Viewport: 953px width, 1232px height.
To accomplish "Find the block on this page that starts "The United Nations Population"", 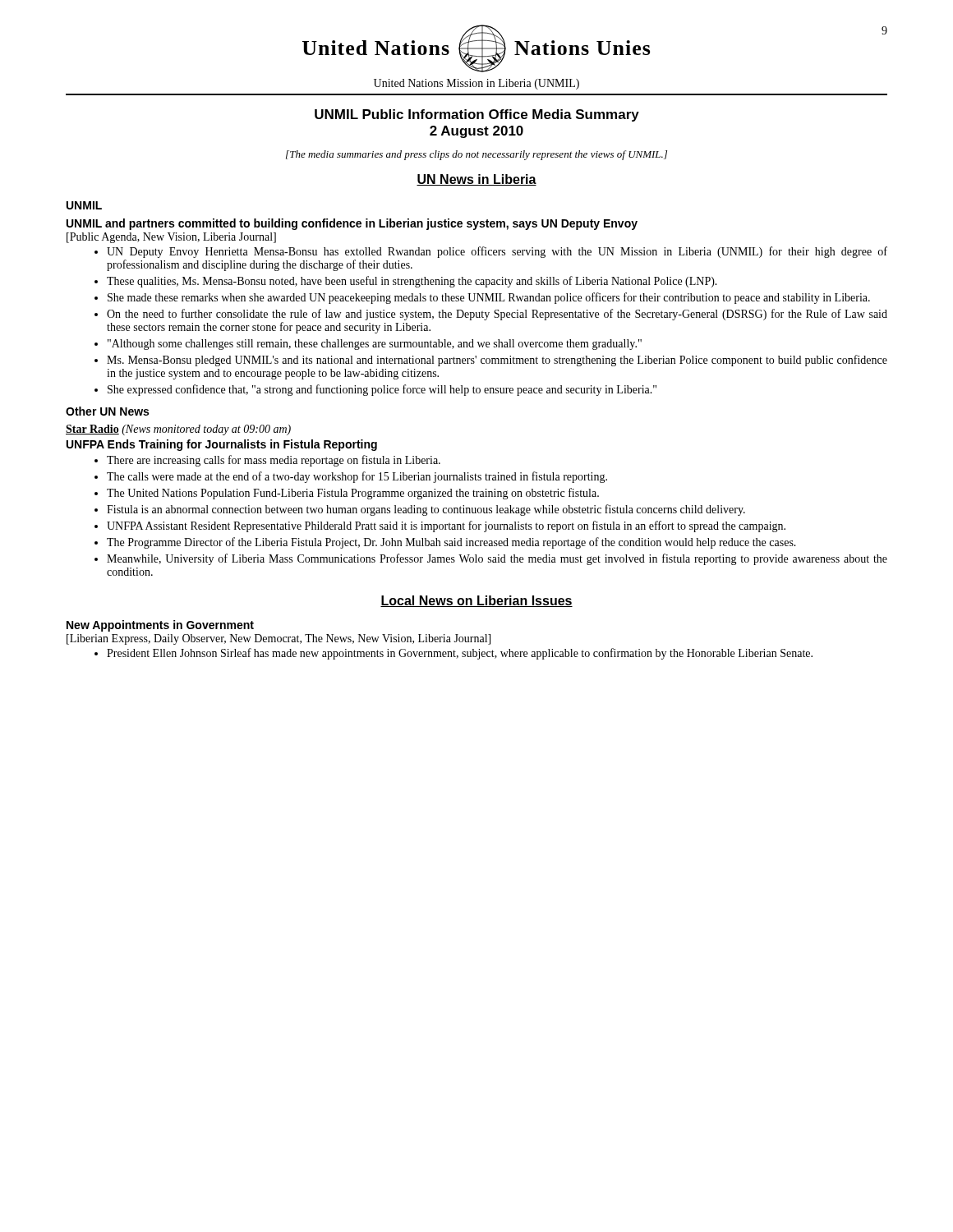I will point(353,493).
